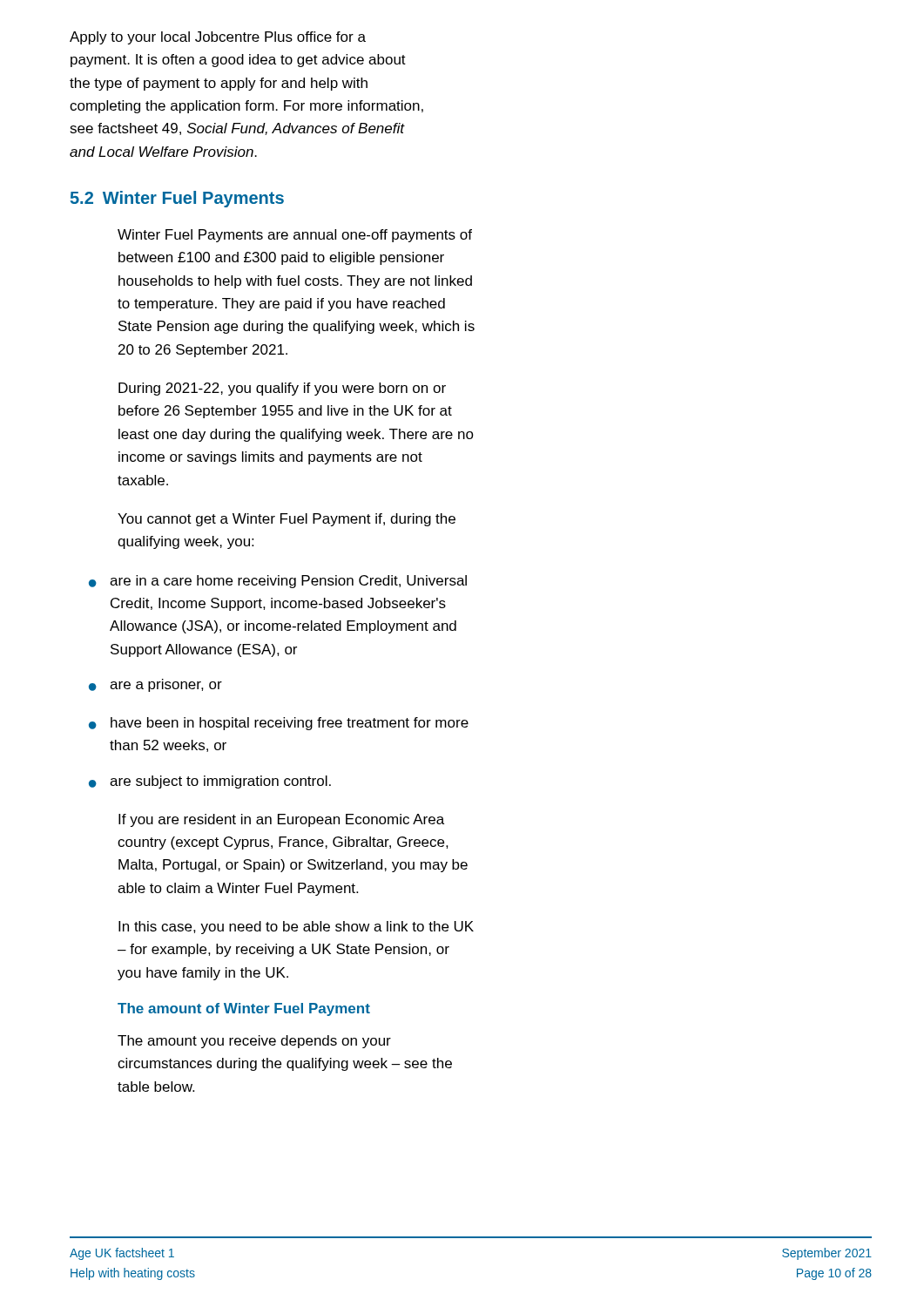This screenshot has width=924, height=1307.
Task: Point to the text starting "In this case,"
Action: click(296, 950)
